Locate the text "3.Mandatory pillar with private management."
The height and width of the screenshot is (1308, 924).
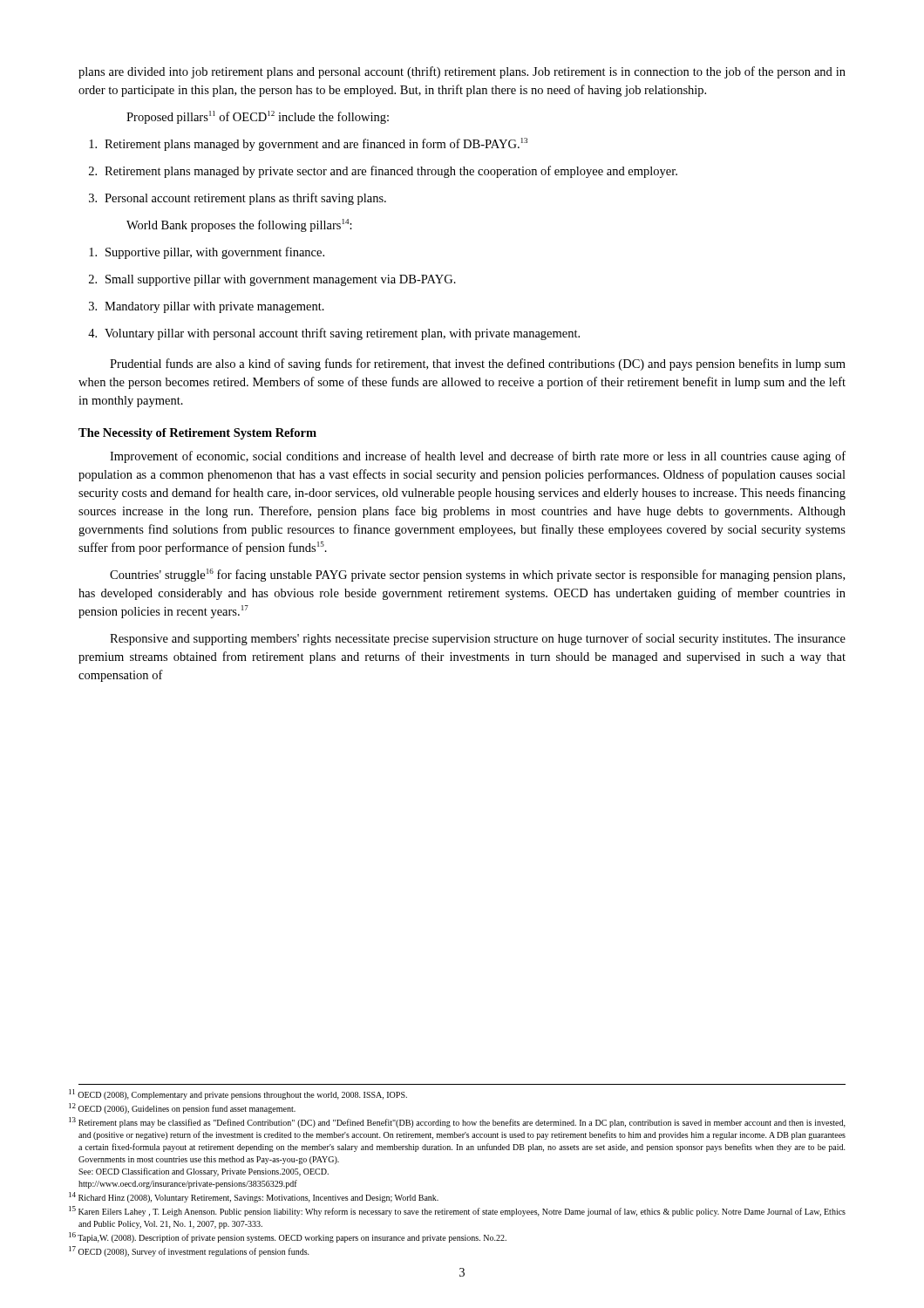pos(207,307)
